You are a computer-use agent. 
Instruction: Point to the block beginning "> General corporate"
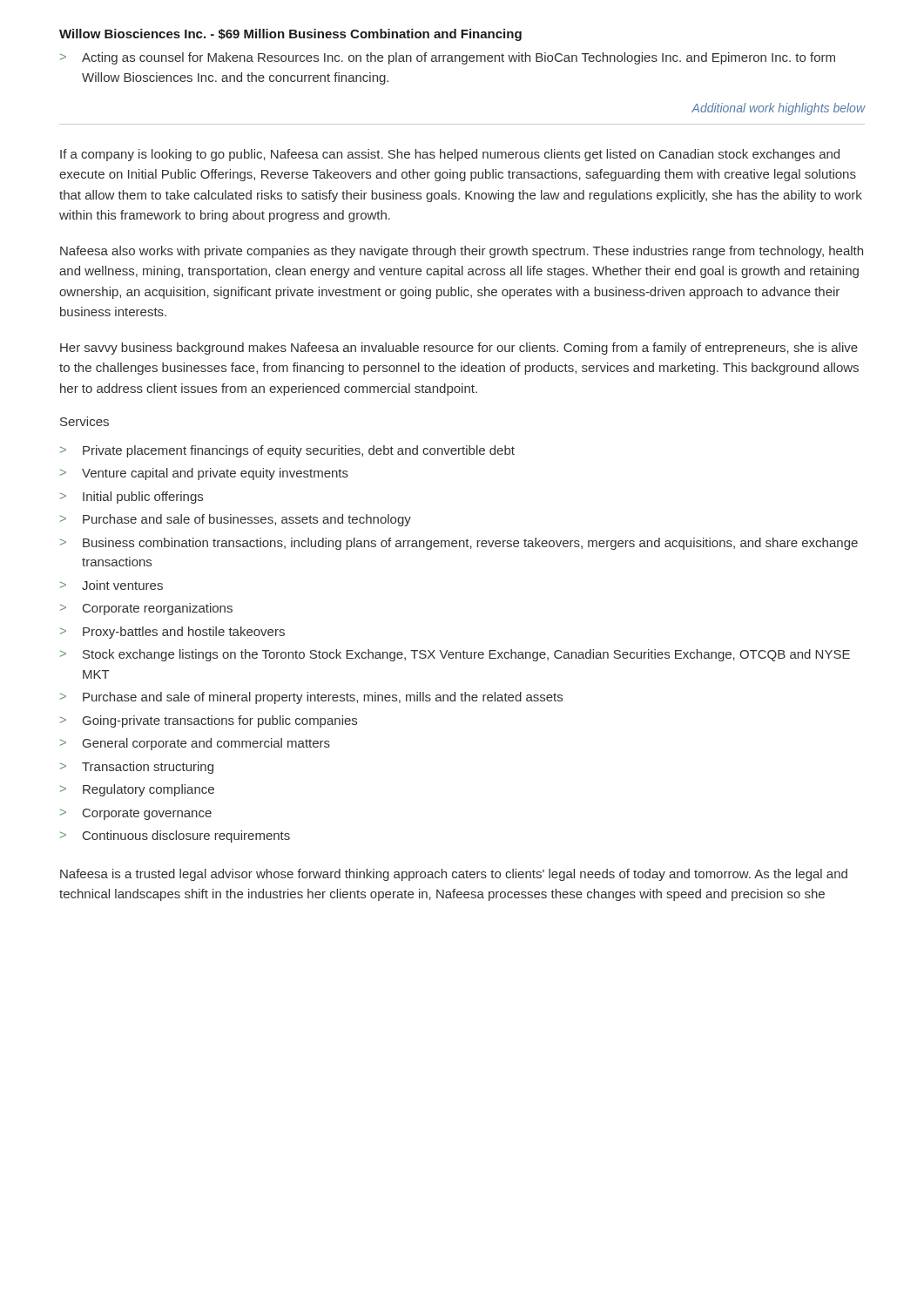(x=195, y=744)
